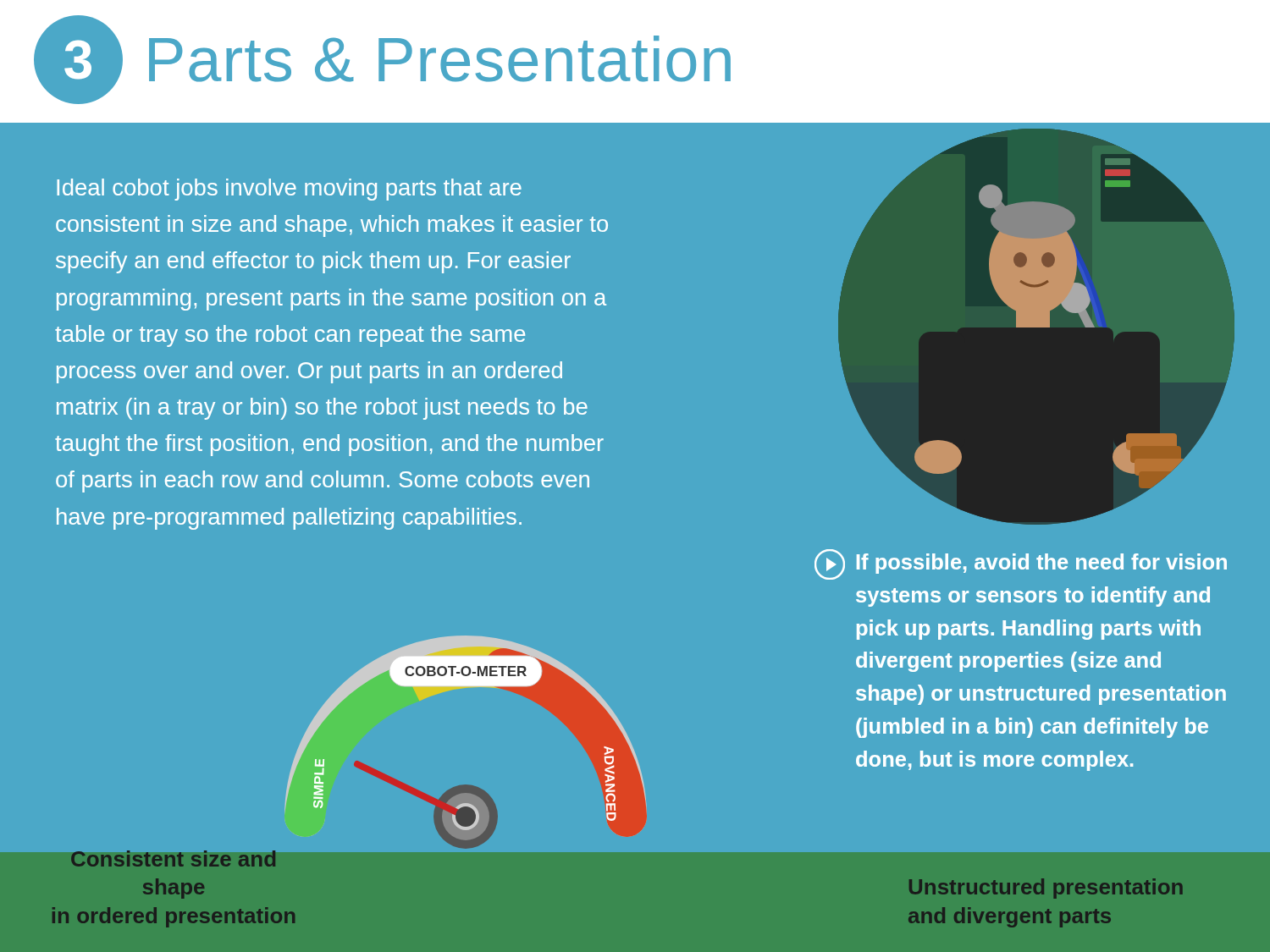Find the title that reads "Parts & Presentation"
1270x952 pixels.
coord(440,60)
